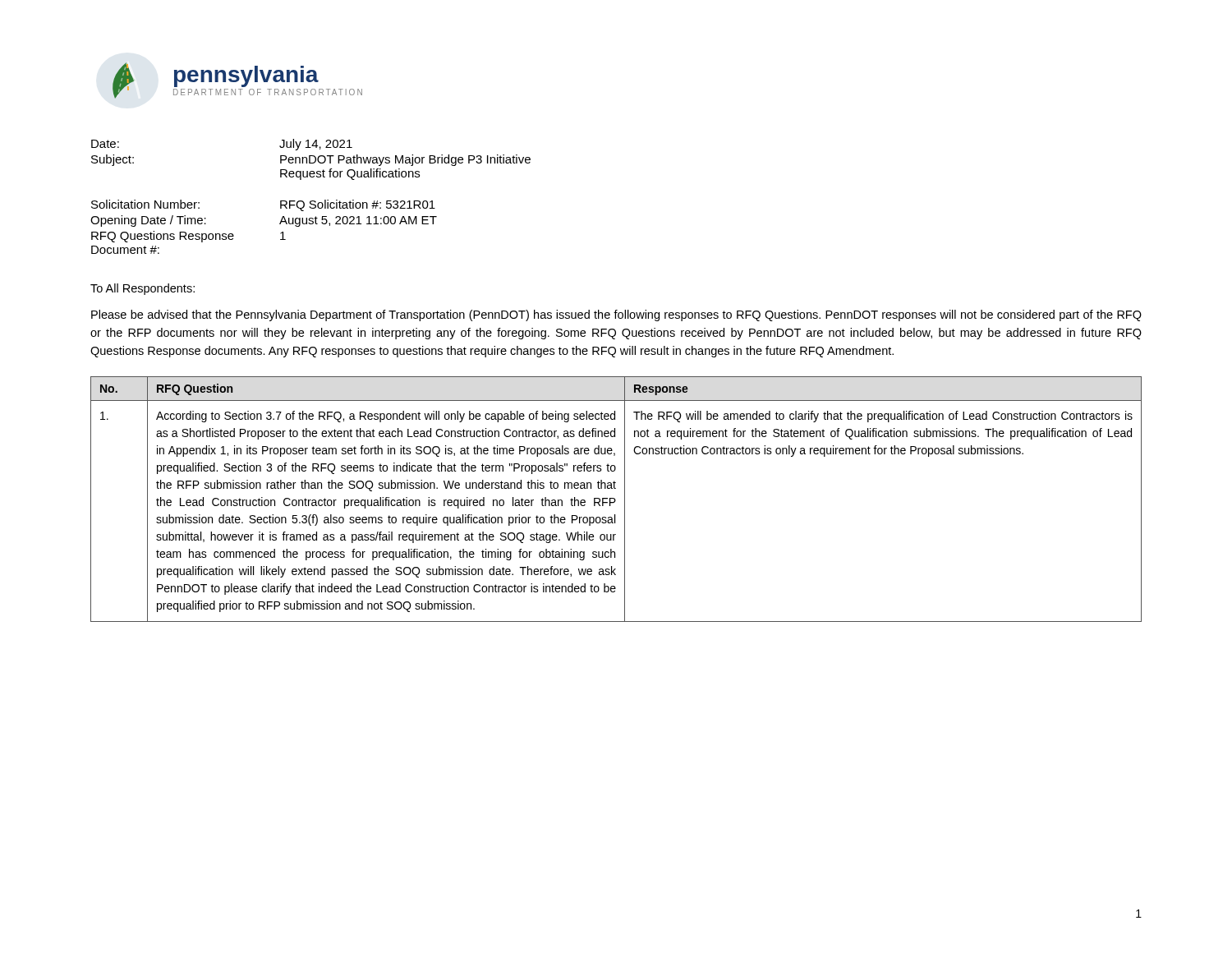
Task: Select the element starting "Date: July 14, 2021 Subject: PennDOT Pathways"
Action: (x=311, y=196)
